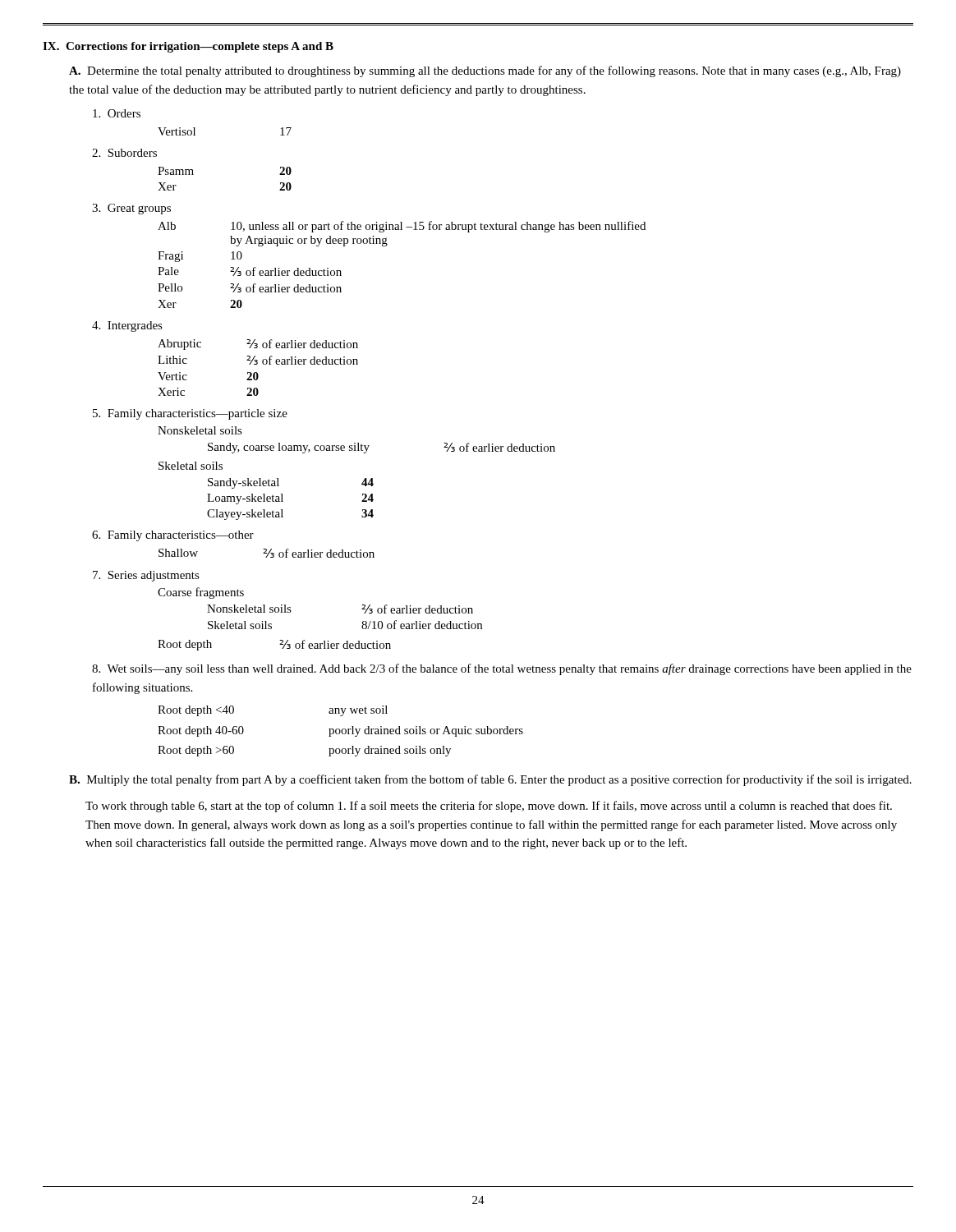Locate the section header that reads "IX. Corrections for irrigation—complete steps"
The height and width of the screenshot is (1232, 956).
point(188,46)
